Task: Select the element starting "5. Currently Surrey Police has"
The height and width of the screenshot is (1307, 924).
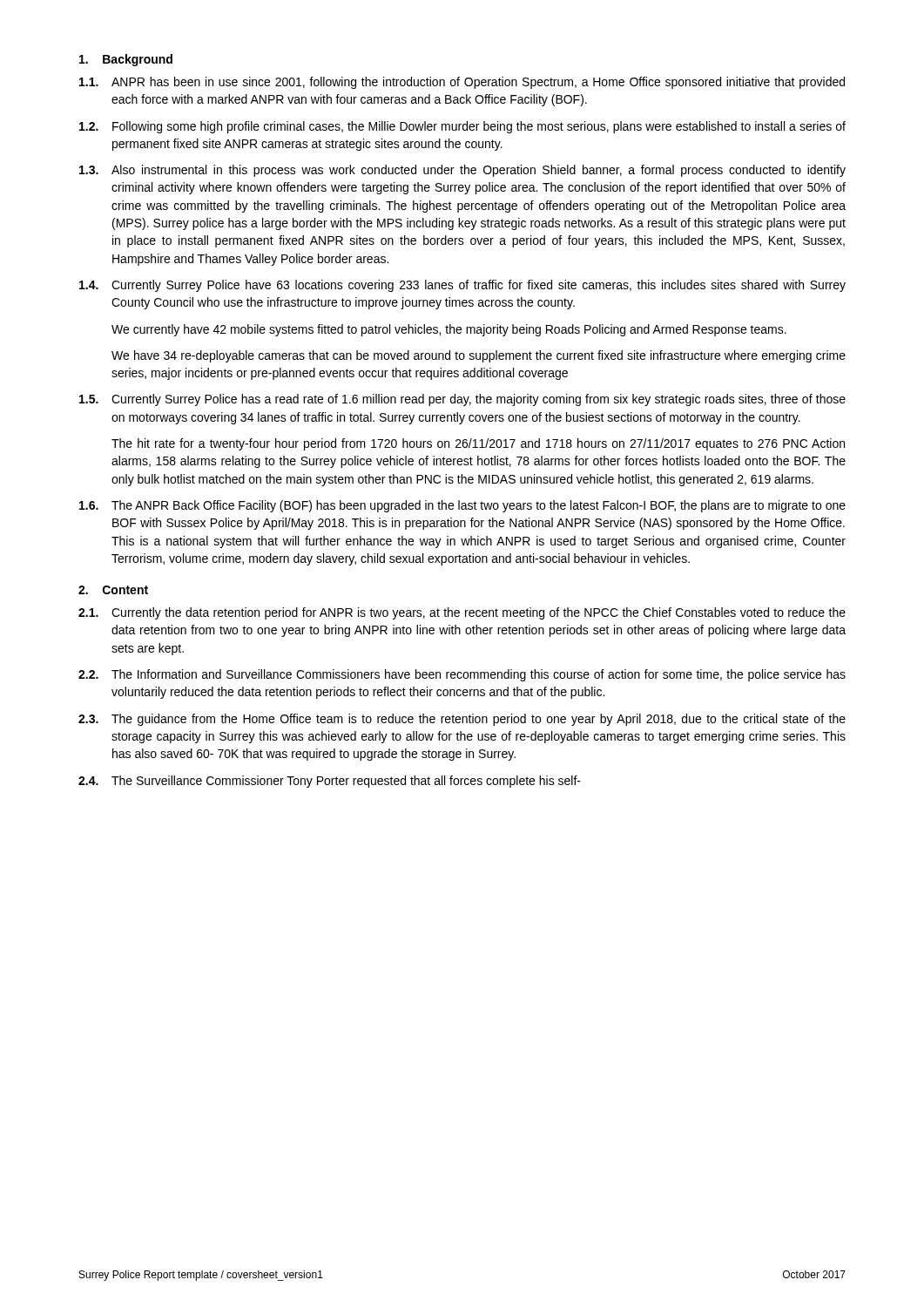Action: (x=462, y=408)
